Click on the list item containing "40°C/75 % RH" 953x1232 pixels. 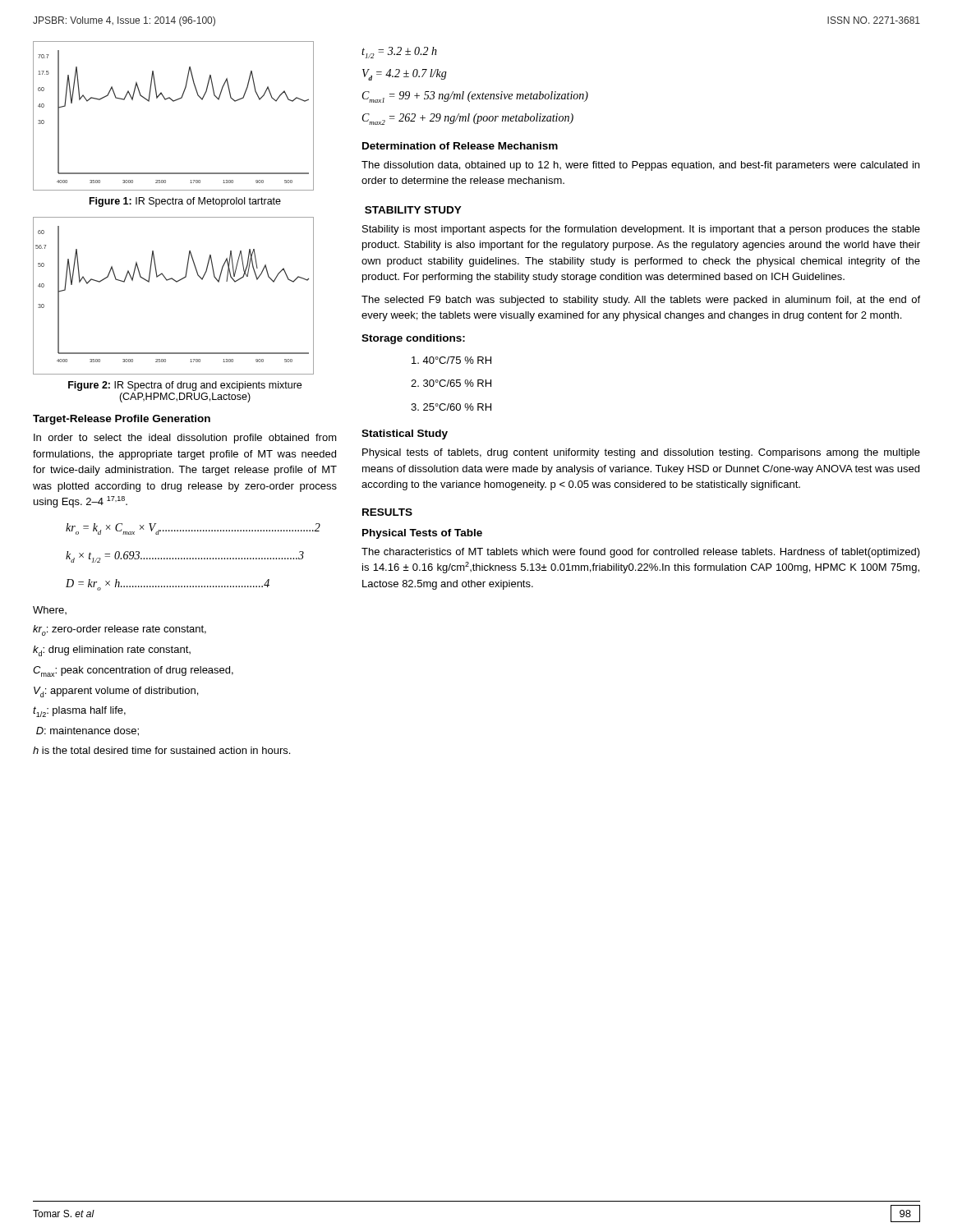[451, 360]
